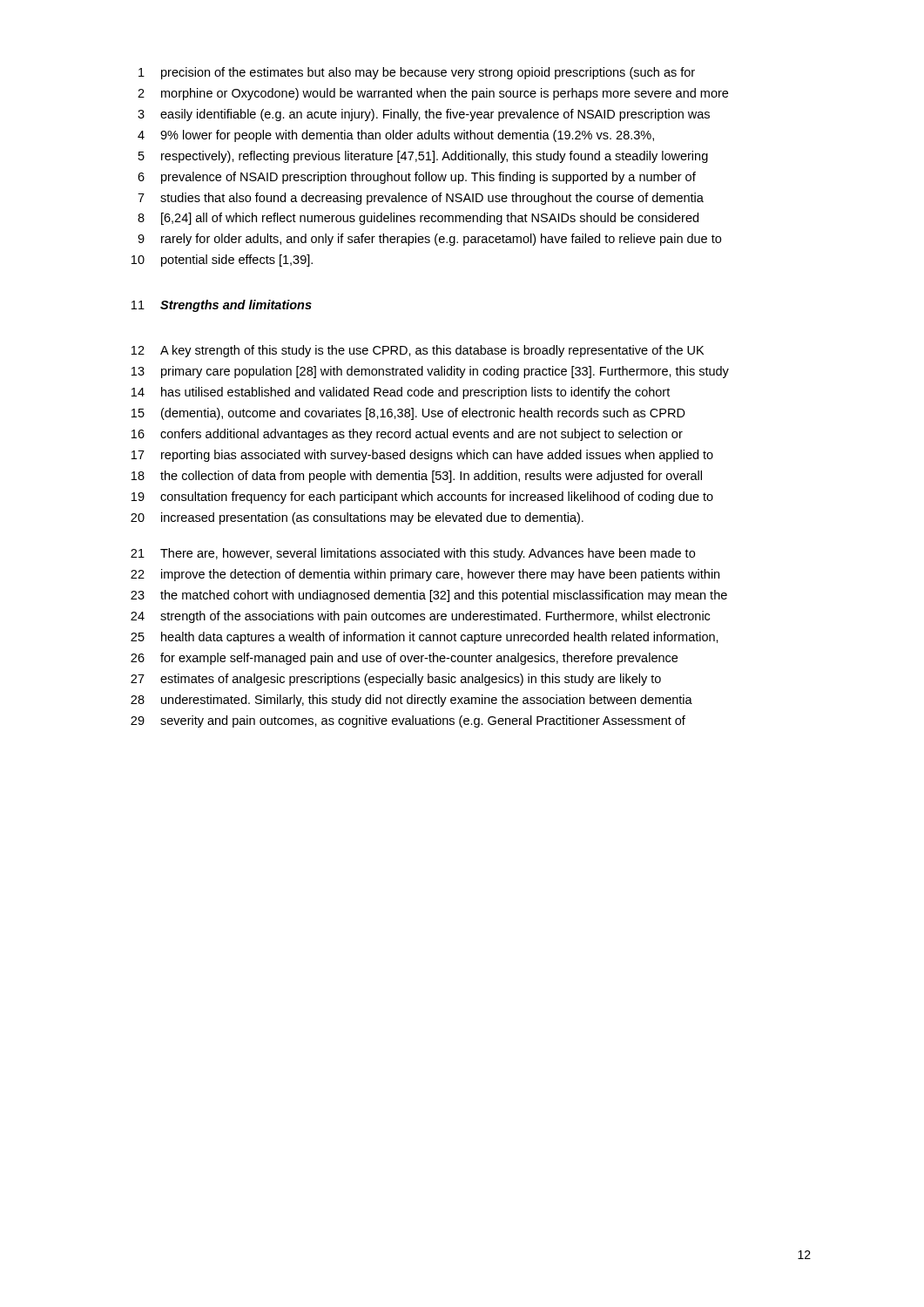Locate the text starting "5 respectively), reflecting previous"
The width and height of the screenshot is (924, 1307).
coord(462,157)
